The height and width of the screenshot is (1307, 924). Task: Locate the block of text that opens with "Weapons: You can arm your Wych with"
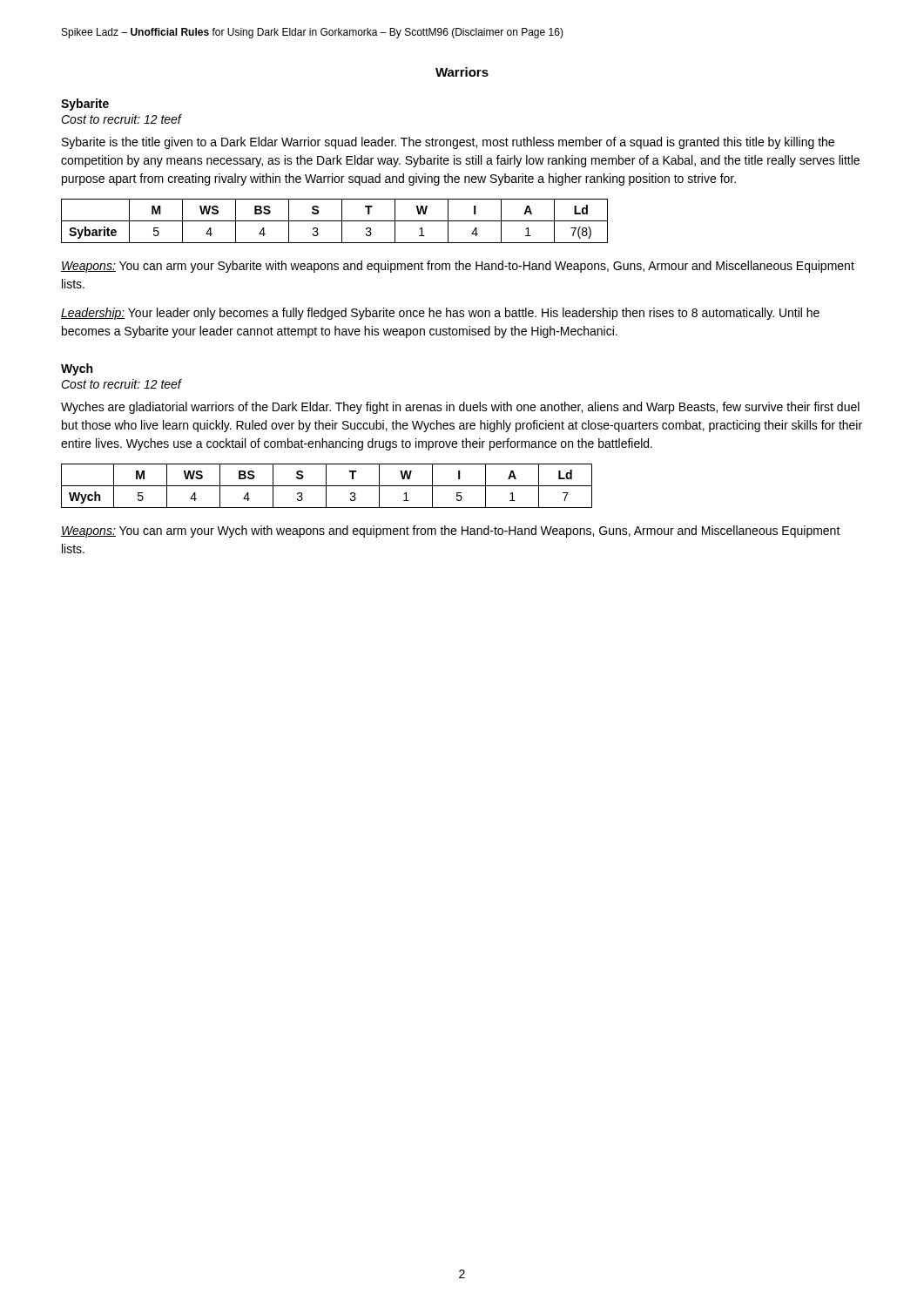point(450,540)
